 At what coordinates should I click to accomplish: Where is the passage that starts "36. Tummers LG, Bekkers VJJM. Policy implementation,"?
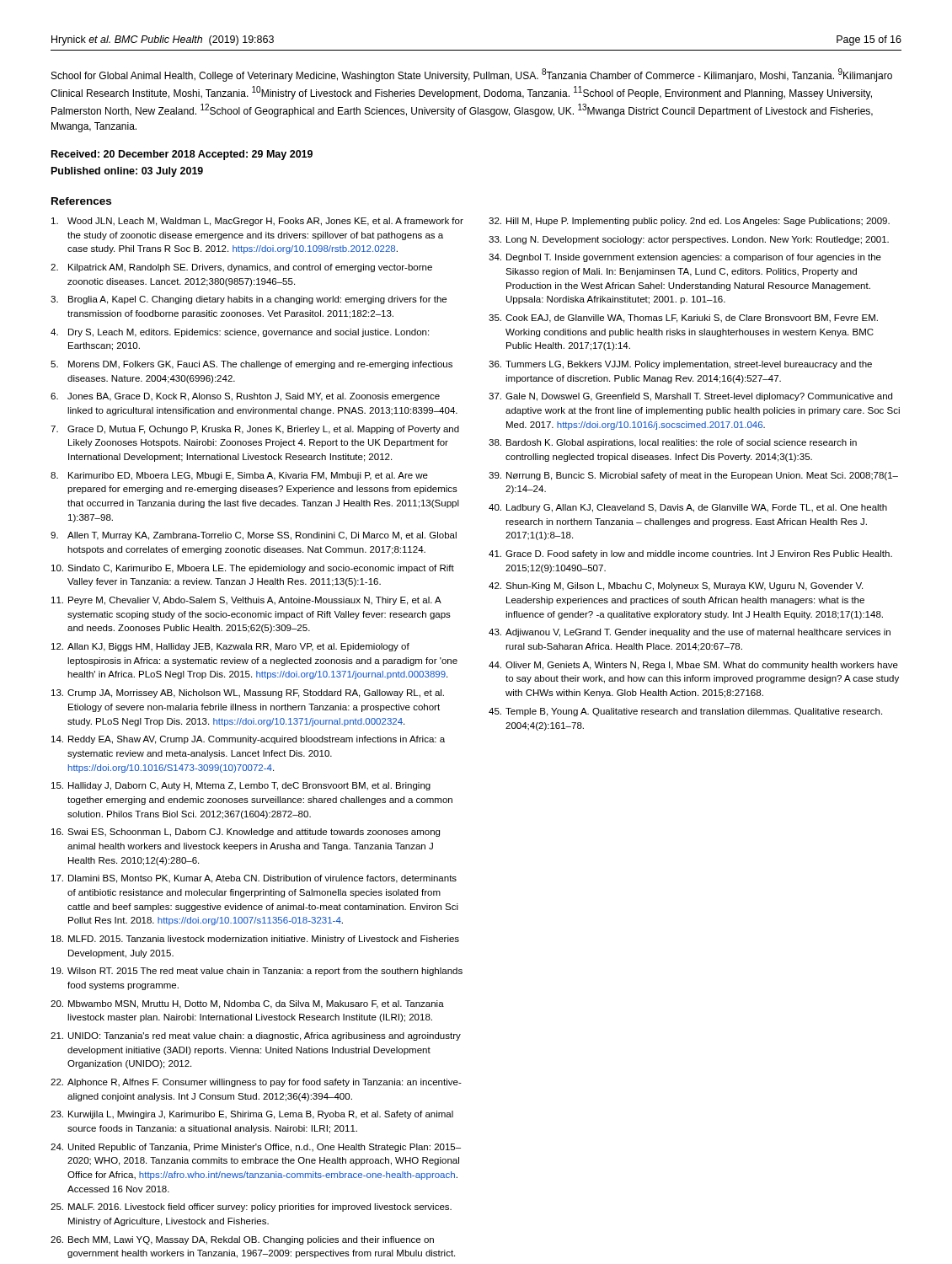coord(695,371)
